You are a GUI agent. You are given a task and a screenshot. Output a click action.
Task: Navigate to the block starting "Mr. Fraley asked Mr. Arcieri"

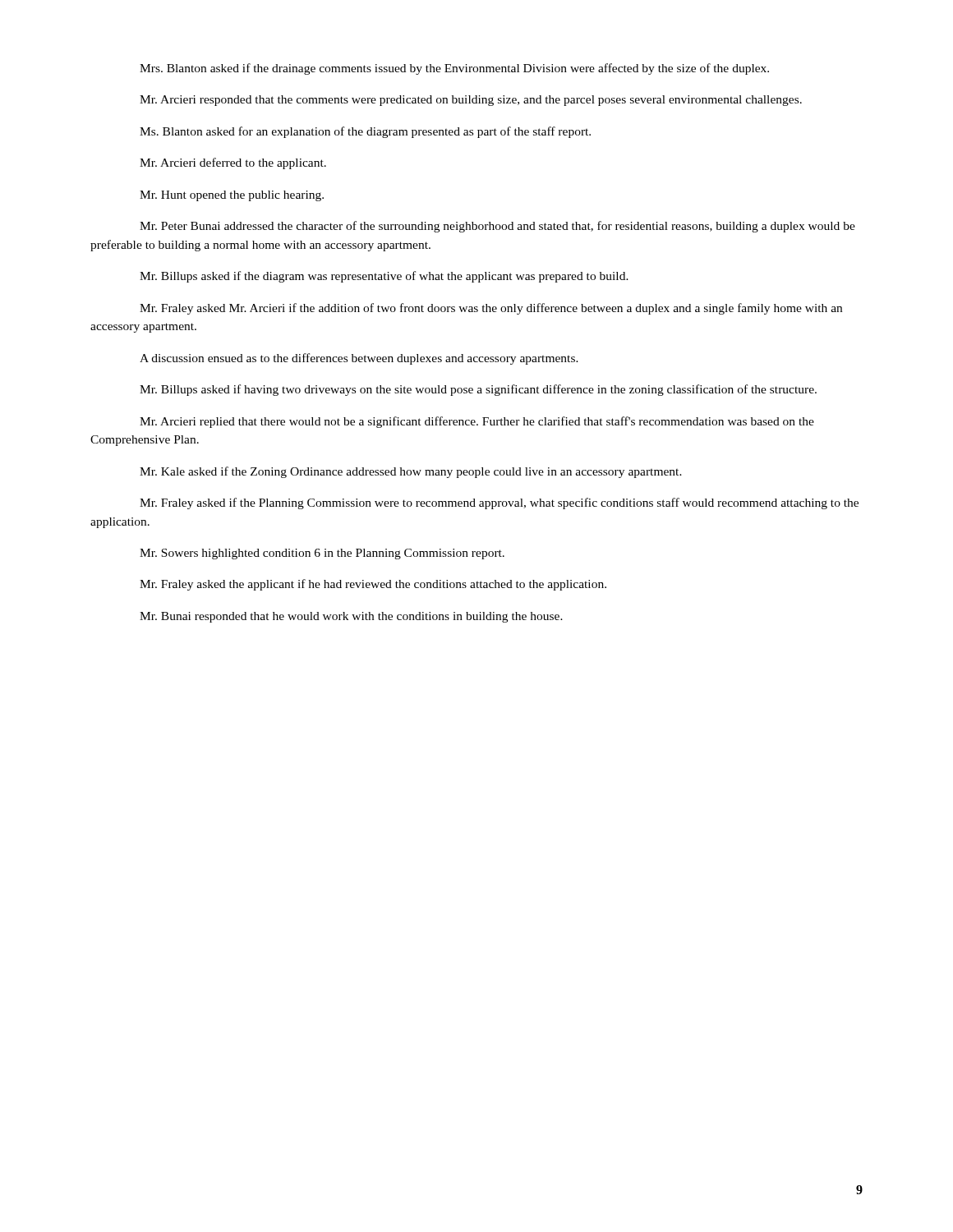467,317
